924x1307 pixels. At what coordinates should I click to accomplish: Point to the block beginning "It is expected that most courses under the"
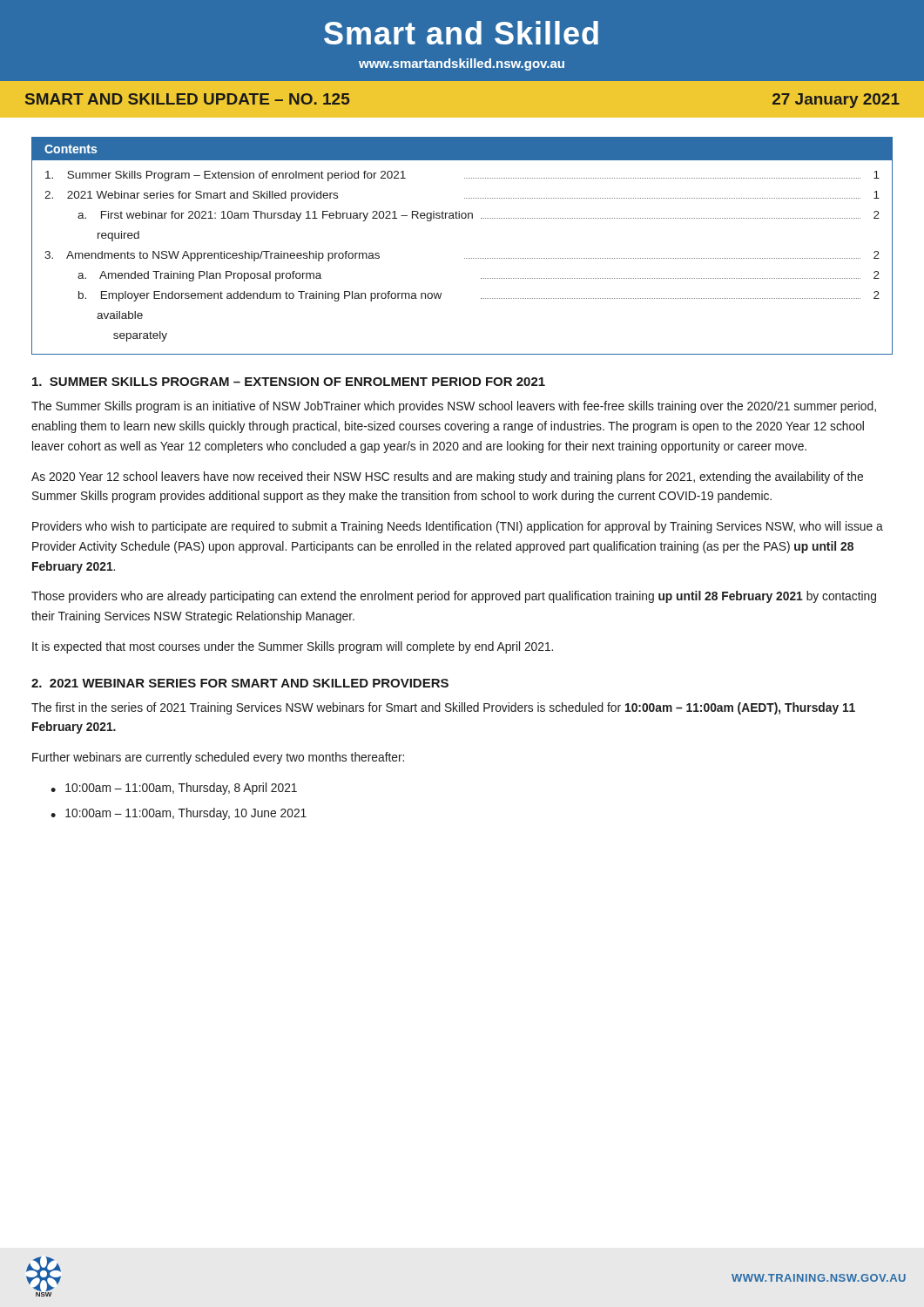click(293, 647)
